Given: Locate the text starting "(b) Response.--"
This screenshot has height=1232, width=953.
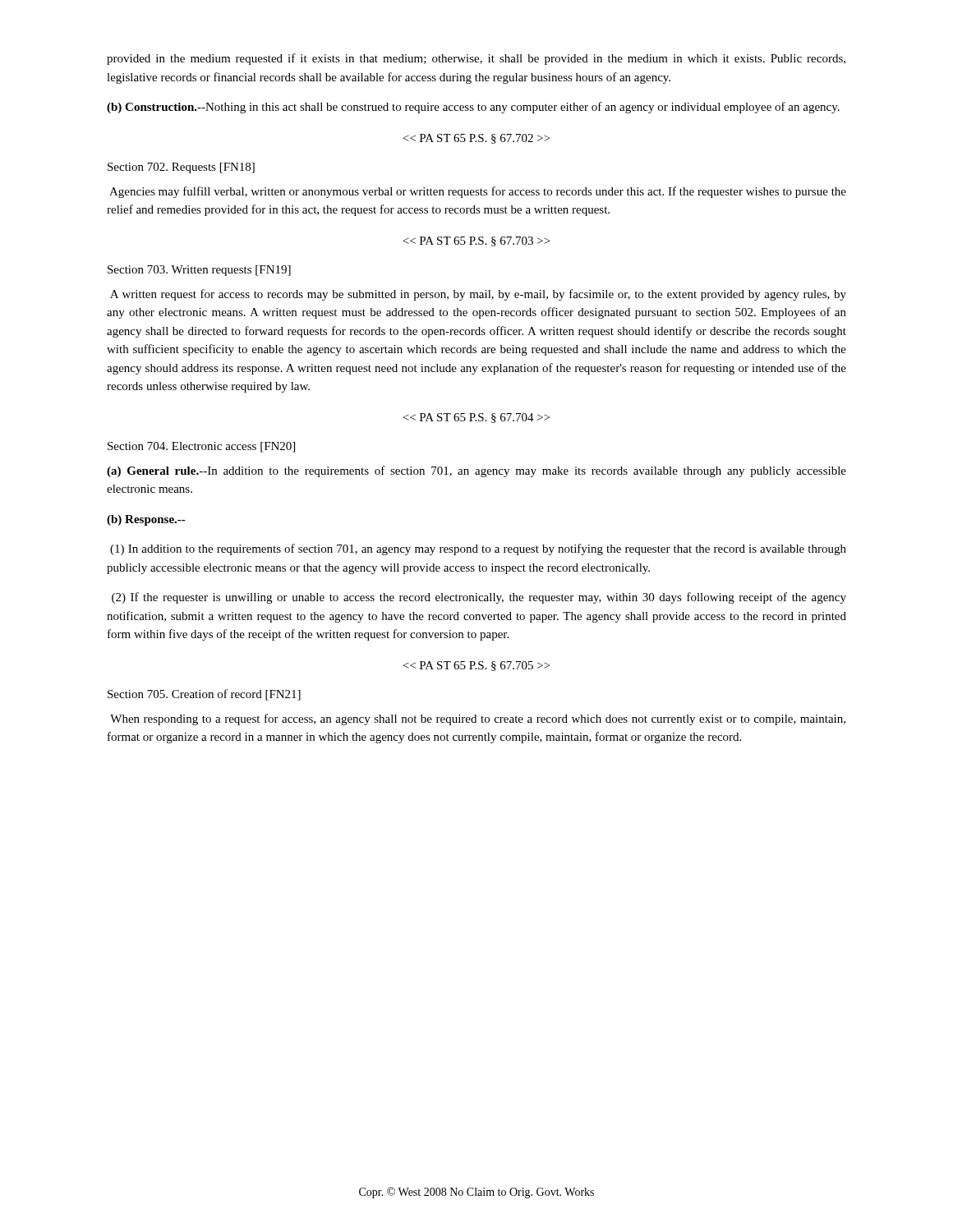Looking at the screenshot, I should [x=146, y=519].
